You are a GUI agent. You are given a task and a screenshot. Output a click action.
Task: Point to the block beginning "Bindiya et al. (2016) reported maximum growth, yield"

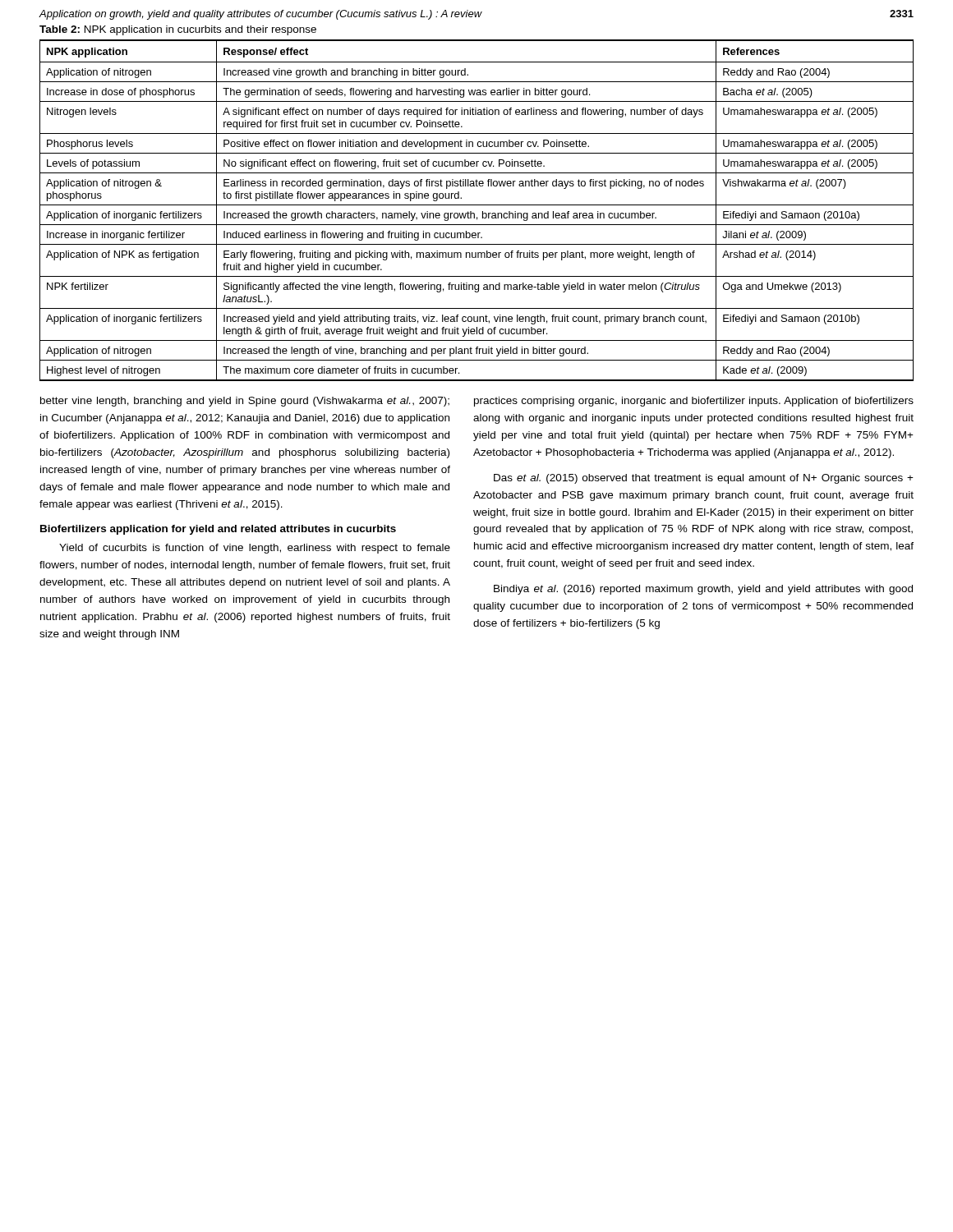click(x=693, y=606)
